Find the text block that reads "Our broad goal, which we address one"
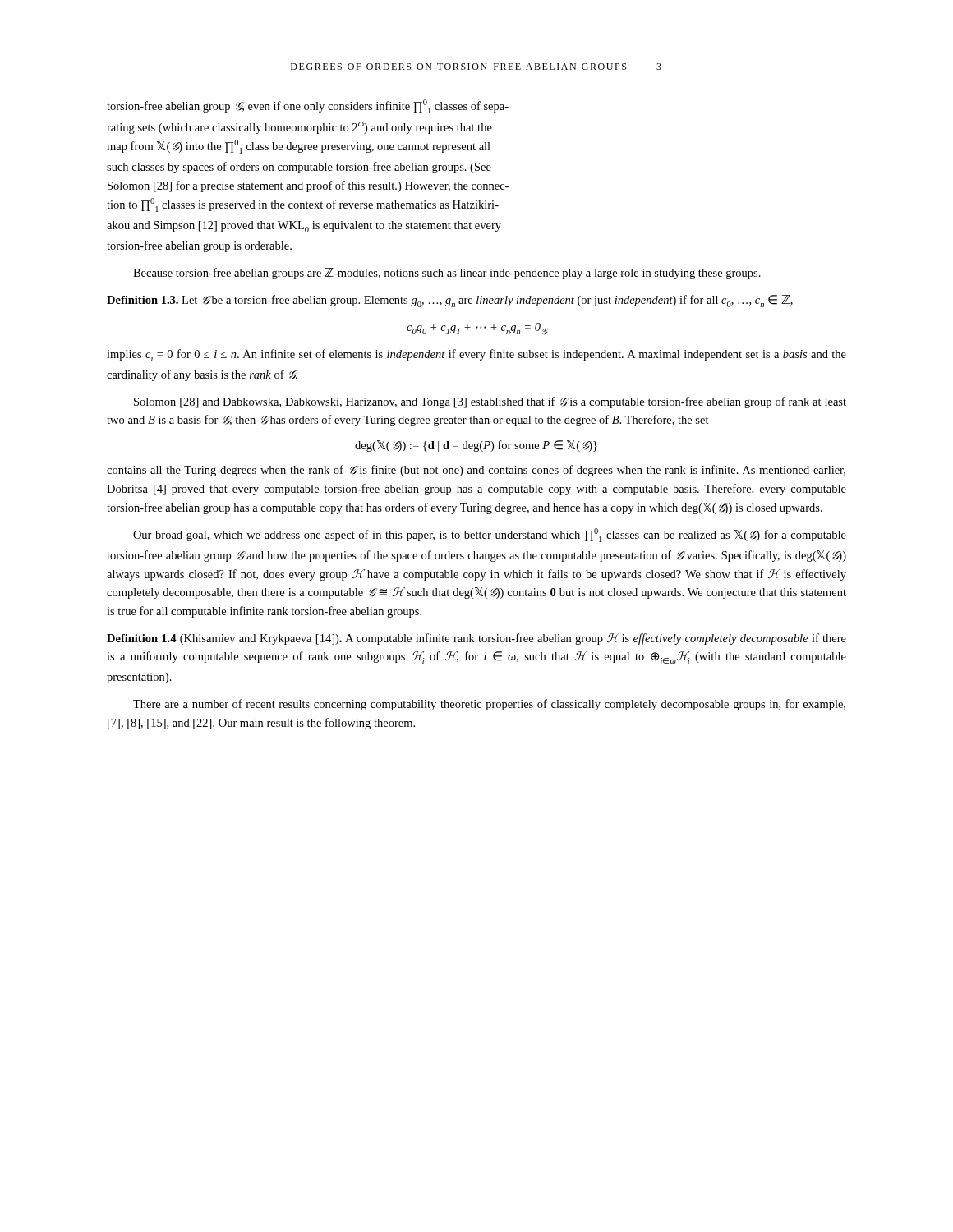This screenshot has width=953, height=1232. pyautogui.click(x=476, y=572)
